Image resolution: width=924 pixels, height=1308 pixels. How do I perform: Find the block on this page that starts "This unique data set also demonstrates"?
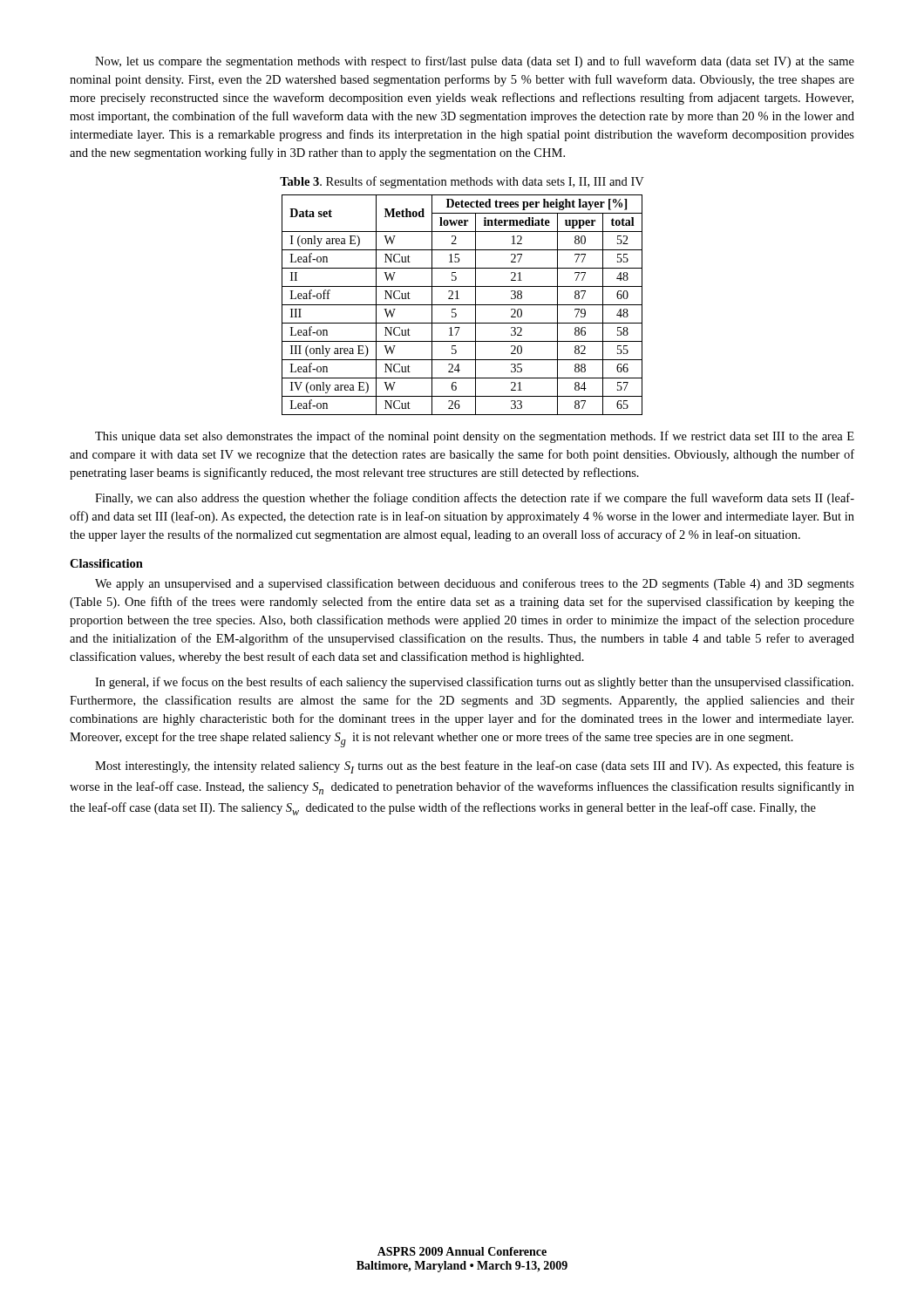pyautogui.click(x=462, y=486)
